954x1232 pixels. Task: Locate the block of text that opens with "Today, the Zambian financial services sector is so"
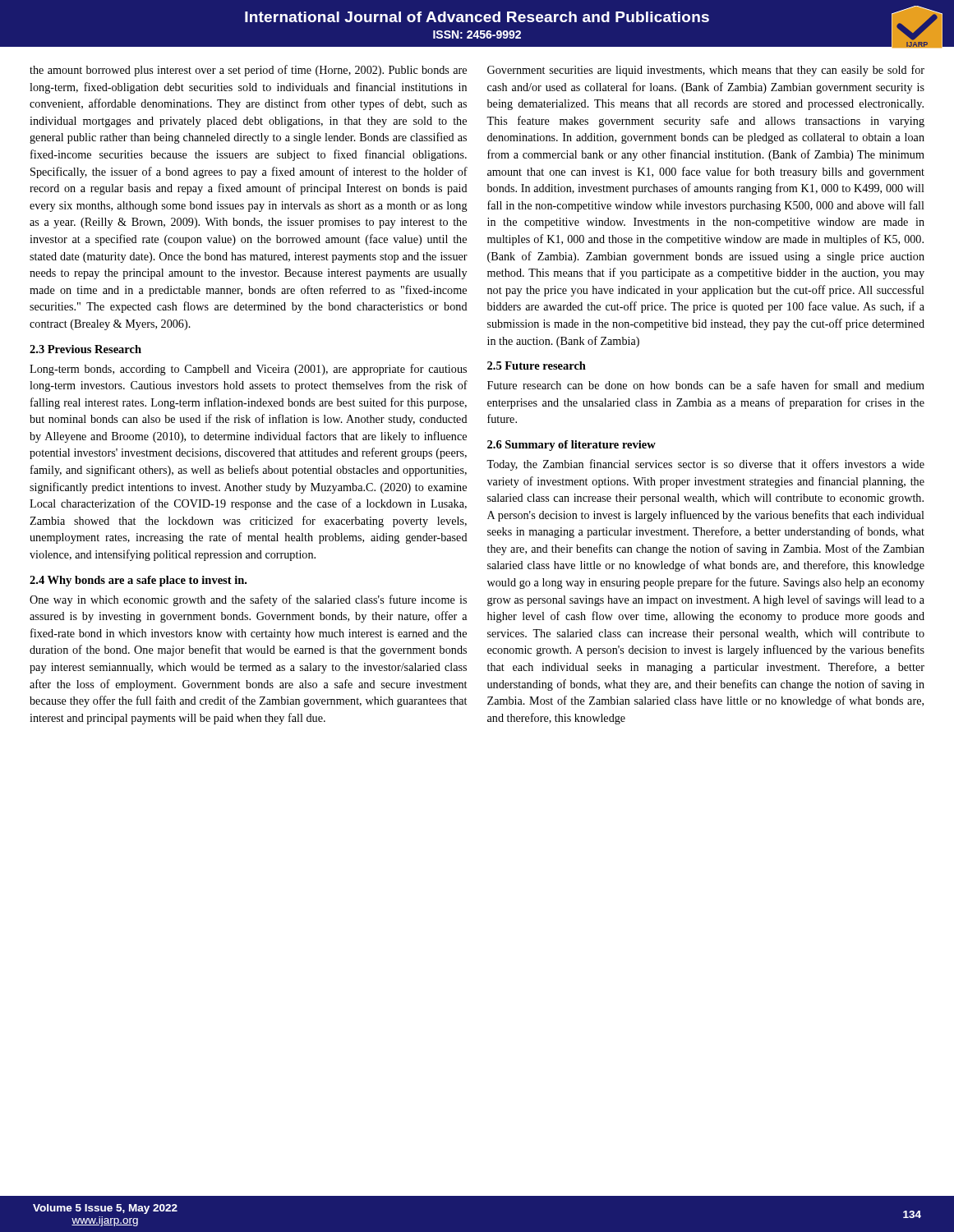[706, 591]
